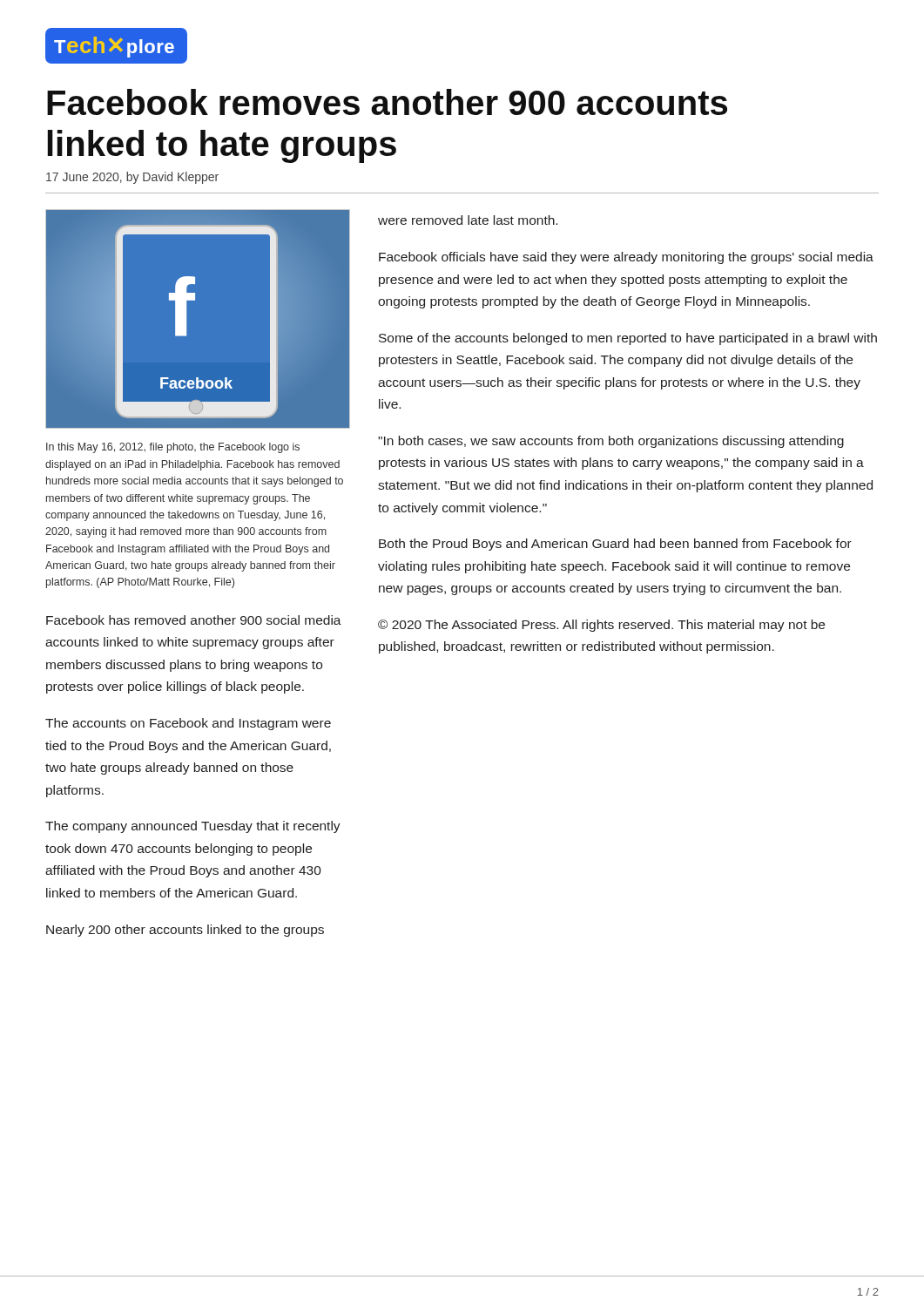Click on the element starting "Facebook officials have"
924x1307 pixels.
pos(626,279)
